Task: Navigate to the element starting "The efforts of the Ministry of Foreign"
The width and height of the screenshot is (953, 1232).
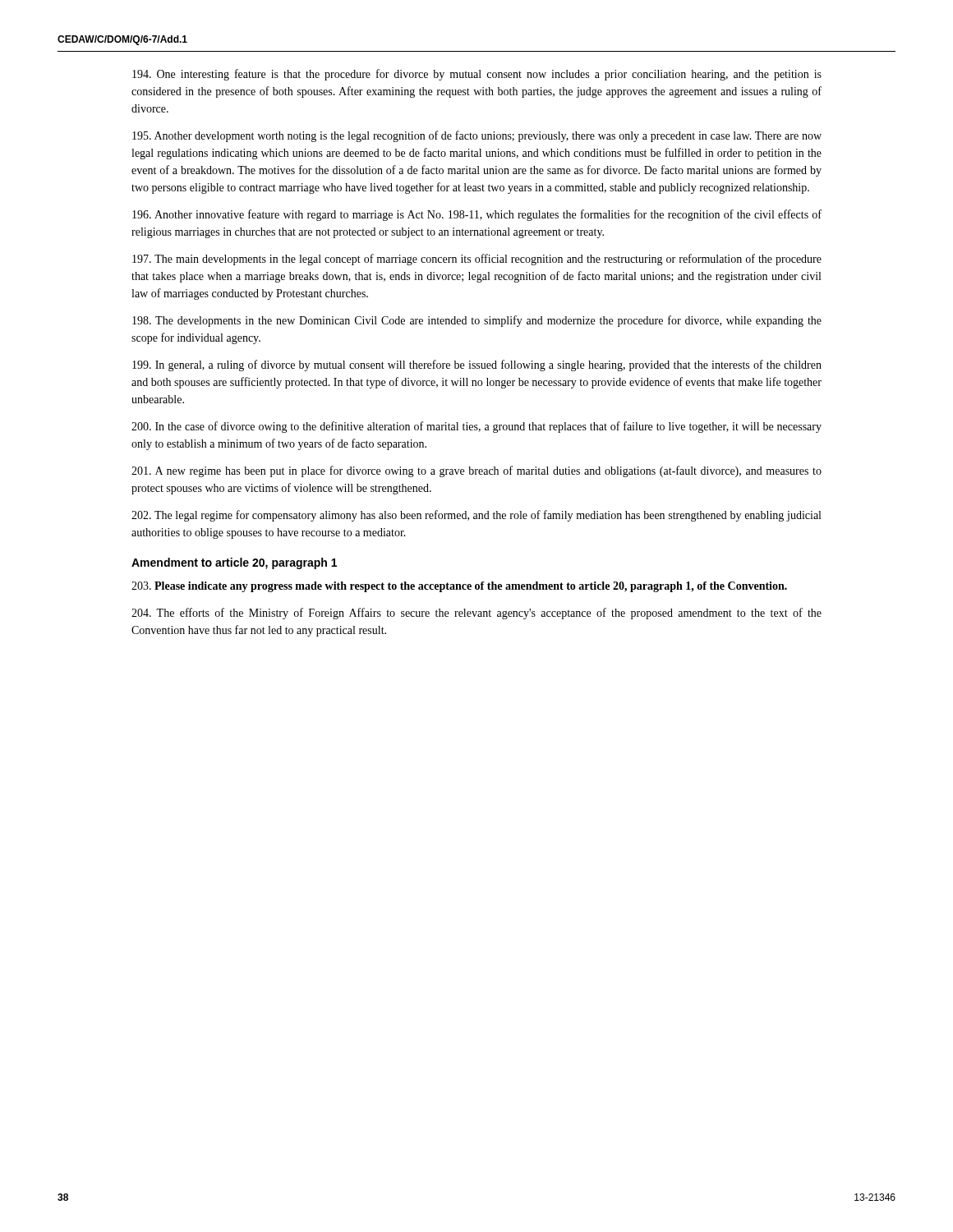Action: coord(476,622)
